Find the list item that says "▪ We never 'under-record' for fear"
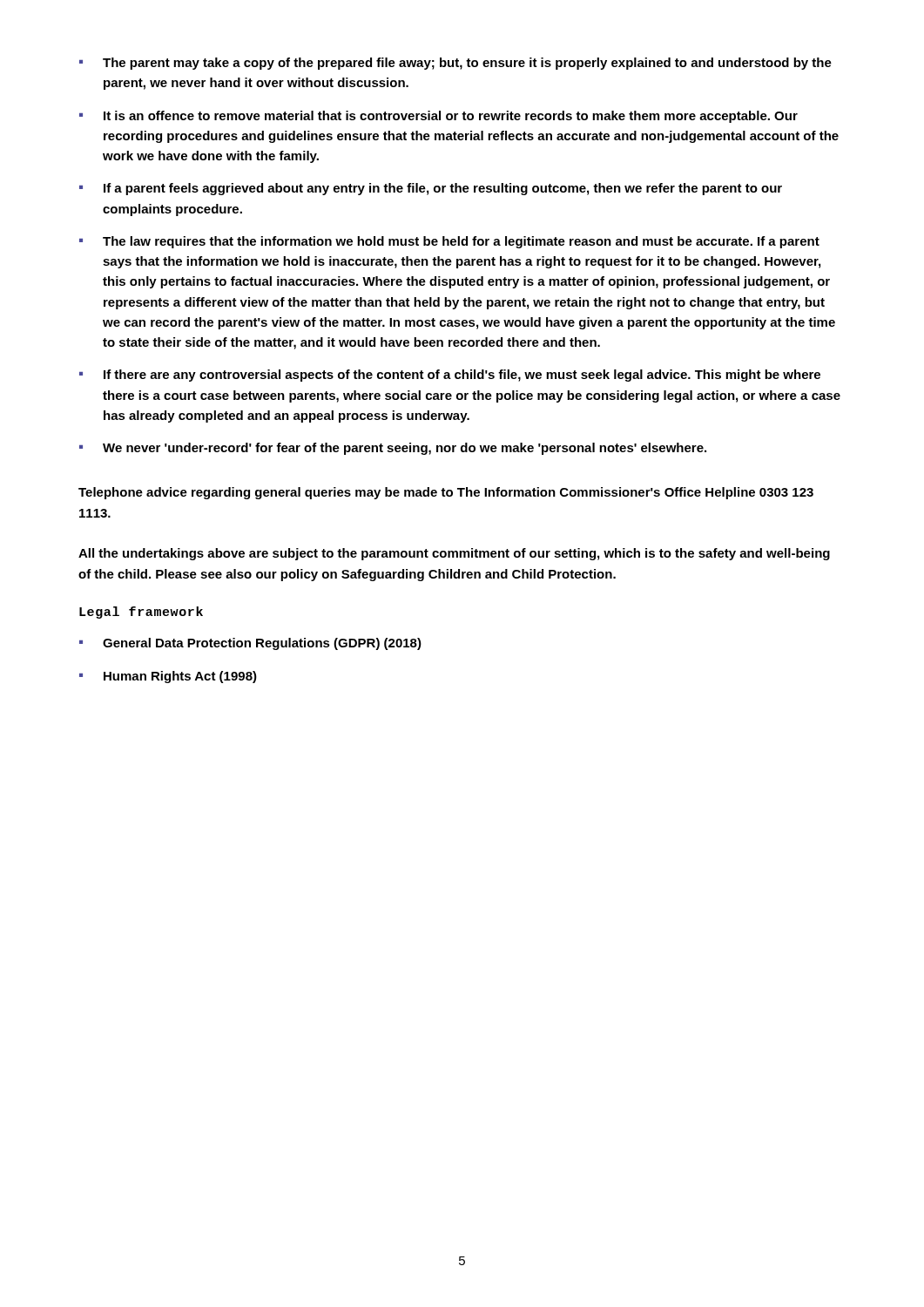This screenshot has width=924, height=1307. (393, 448)
